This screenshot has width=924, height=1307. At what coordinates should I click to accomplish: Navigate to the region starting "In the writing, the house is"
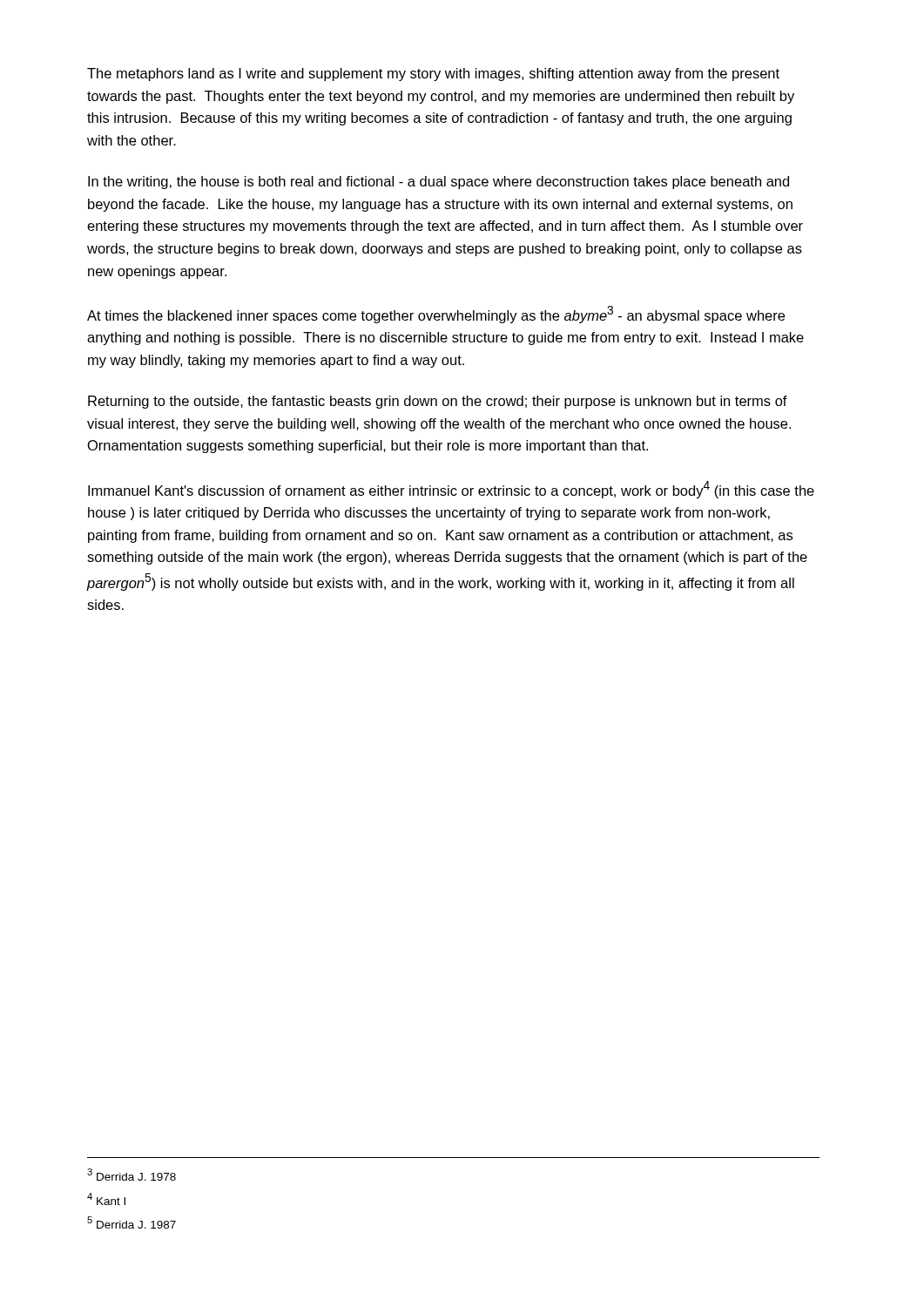point(445,226)
